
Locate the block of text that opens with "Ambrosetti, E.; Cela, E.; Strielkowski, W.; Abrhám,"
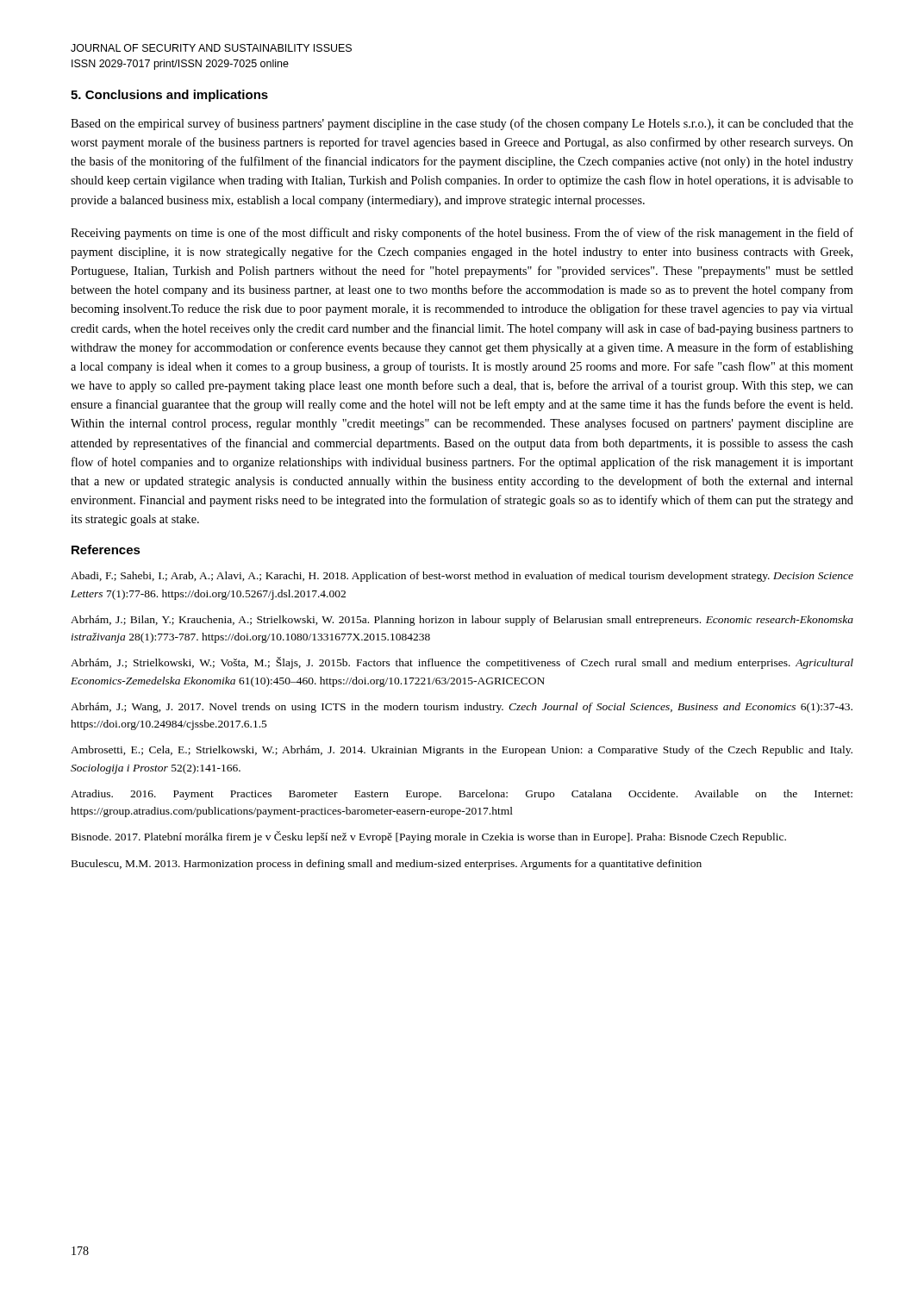[x=462, y=759]
